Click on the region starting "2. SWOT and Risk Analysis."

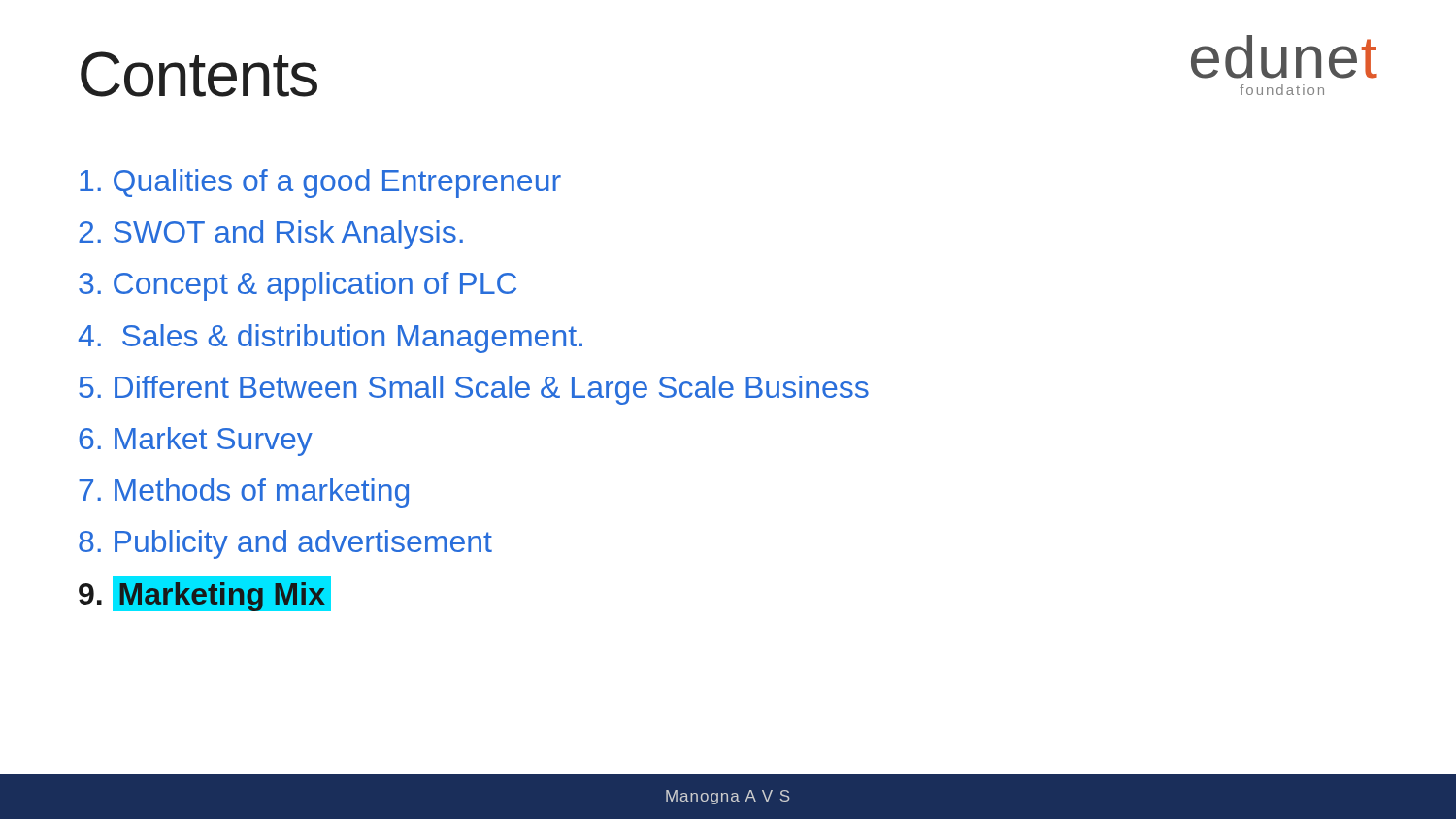272,232
